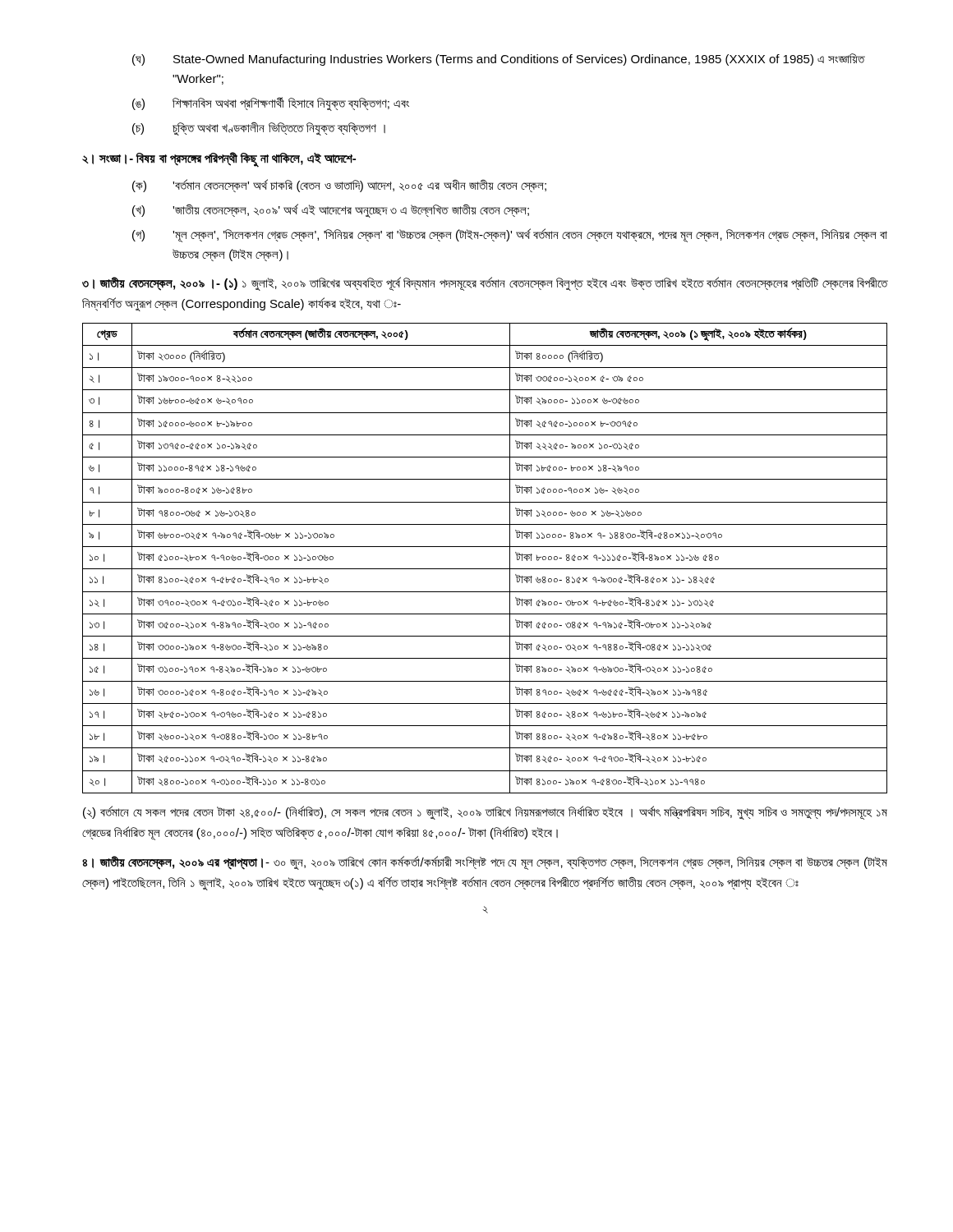953x1232 pixels.
Task: Click on the region starting "৪। জাতীয় বেতনস্কেল, ২০০৯ এর প্রাপ্যতা।-"
Action: pos(485,872)
